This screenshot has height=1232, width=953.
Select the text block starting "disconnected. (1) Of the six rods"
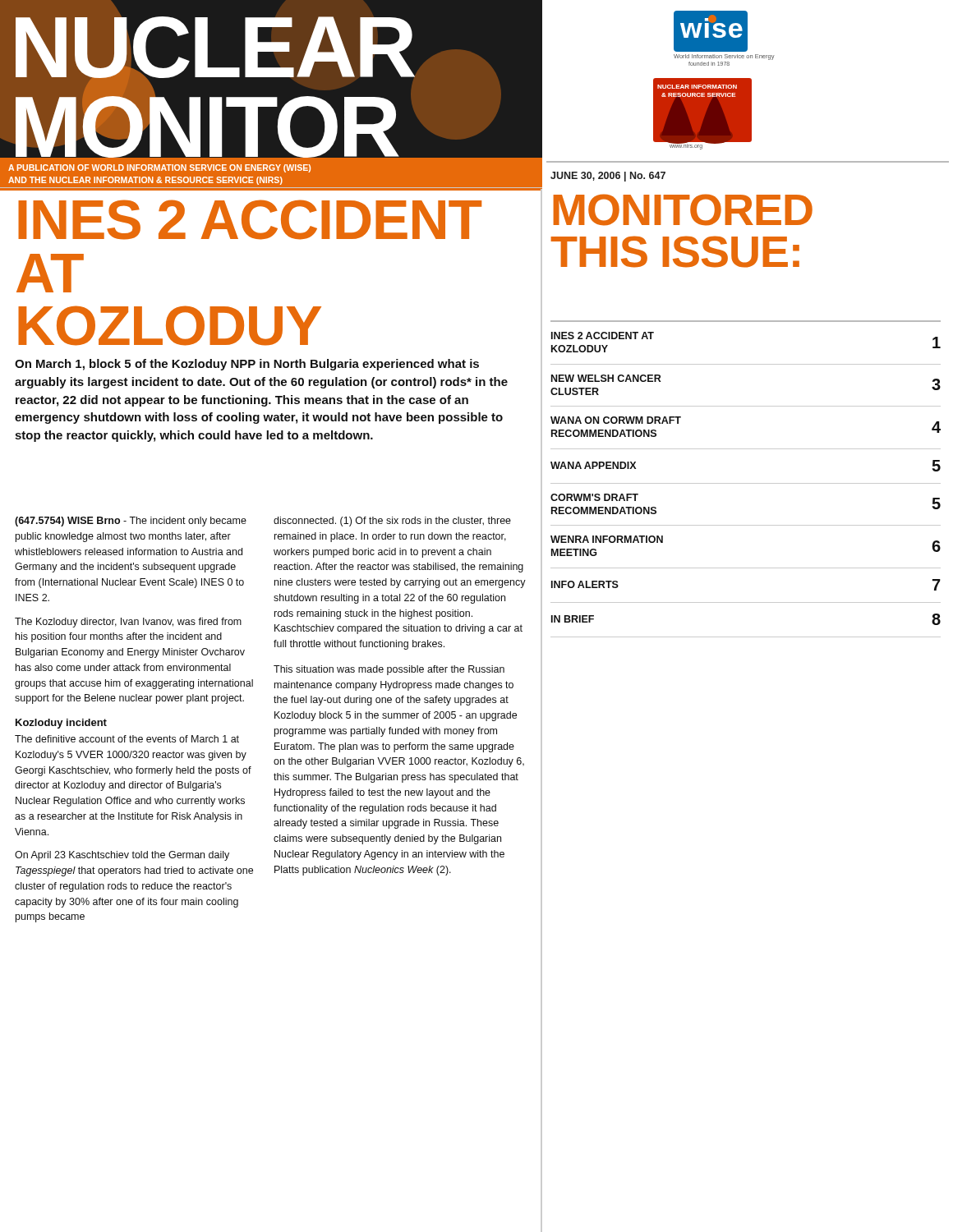(400, 695)
